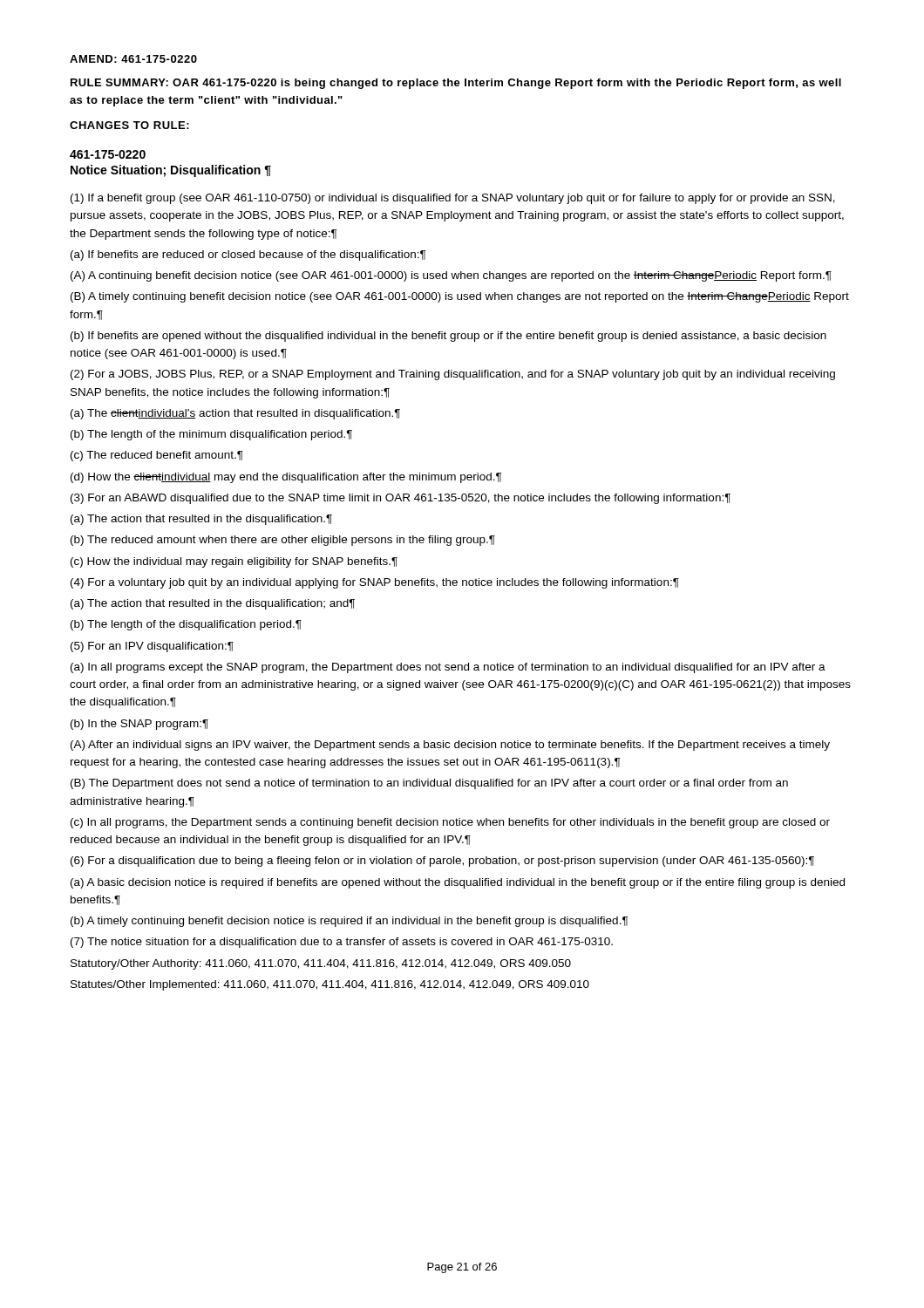The width and height of the screenshot is (924, 1308).
Task: Click on the text block that says "(b) If benefits are opened without the disqualified"
Action: [x=448, y=344]
